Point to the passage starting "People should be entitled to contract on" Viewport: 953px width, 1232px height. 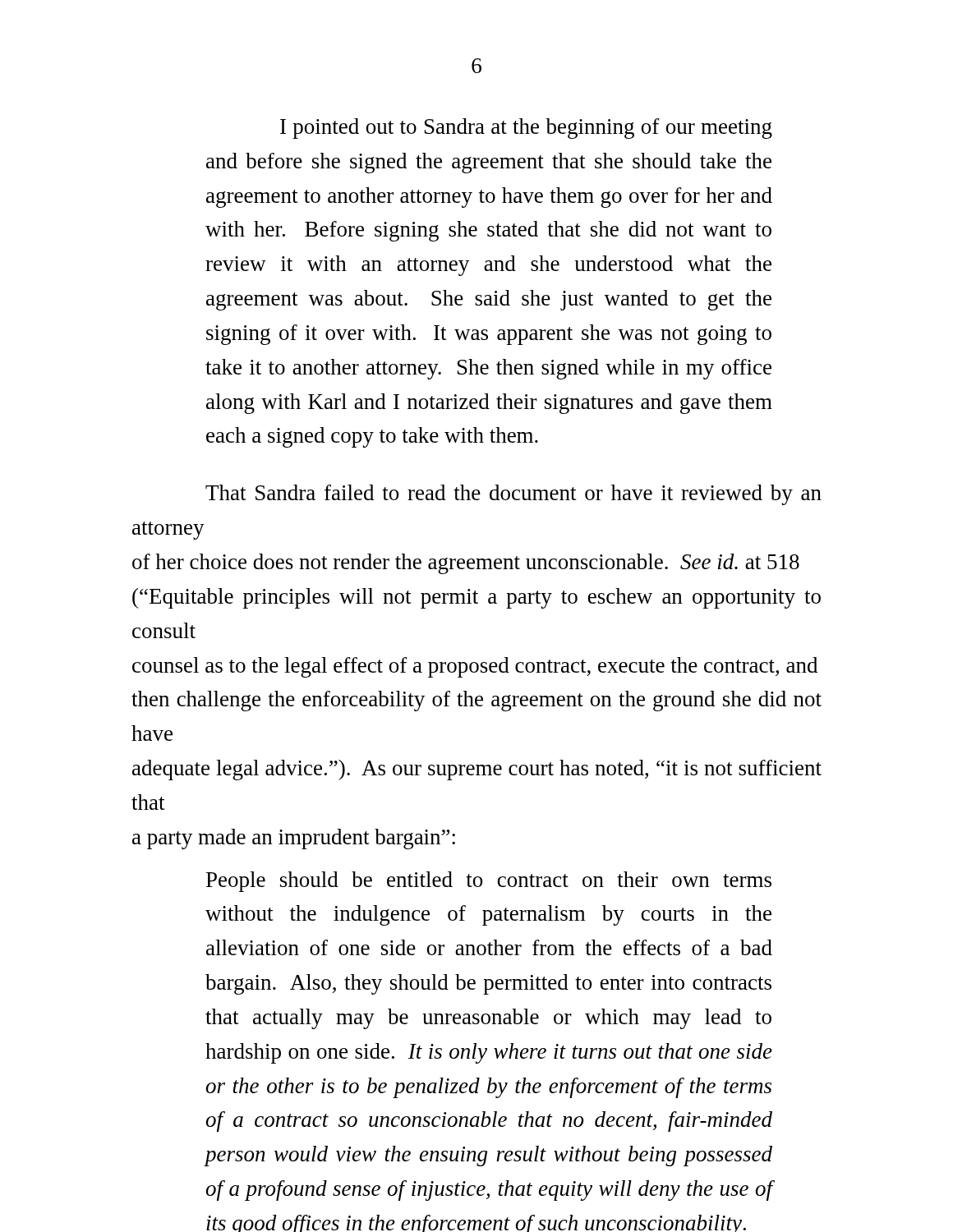(489, 1047)
